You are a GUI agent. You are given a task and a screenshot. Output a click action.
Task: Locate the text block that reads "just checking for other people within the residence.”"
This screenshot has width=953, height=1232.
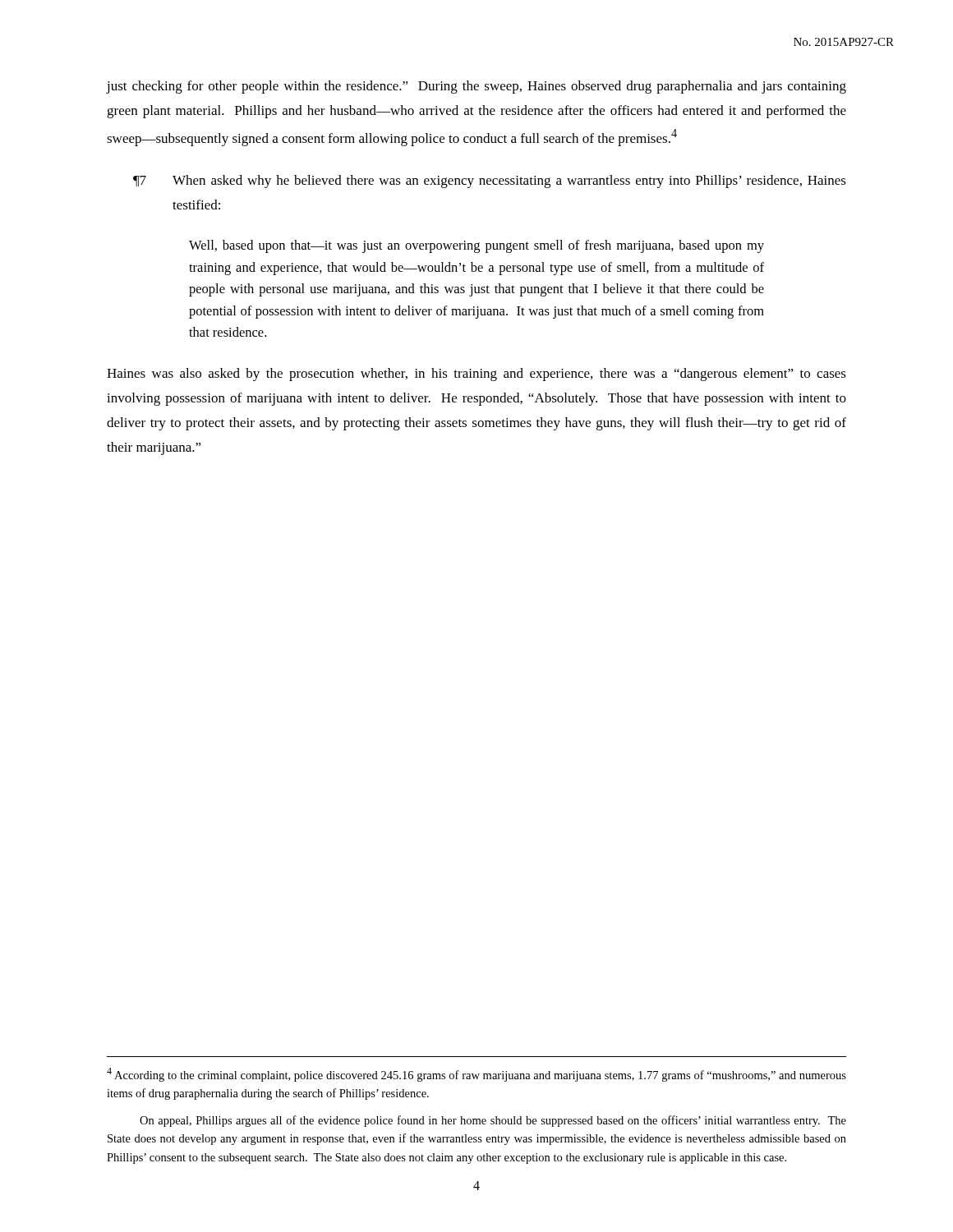476,112
